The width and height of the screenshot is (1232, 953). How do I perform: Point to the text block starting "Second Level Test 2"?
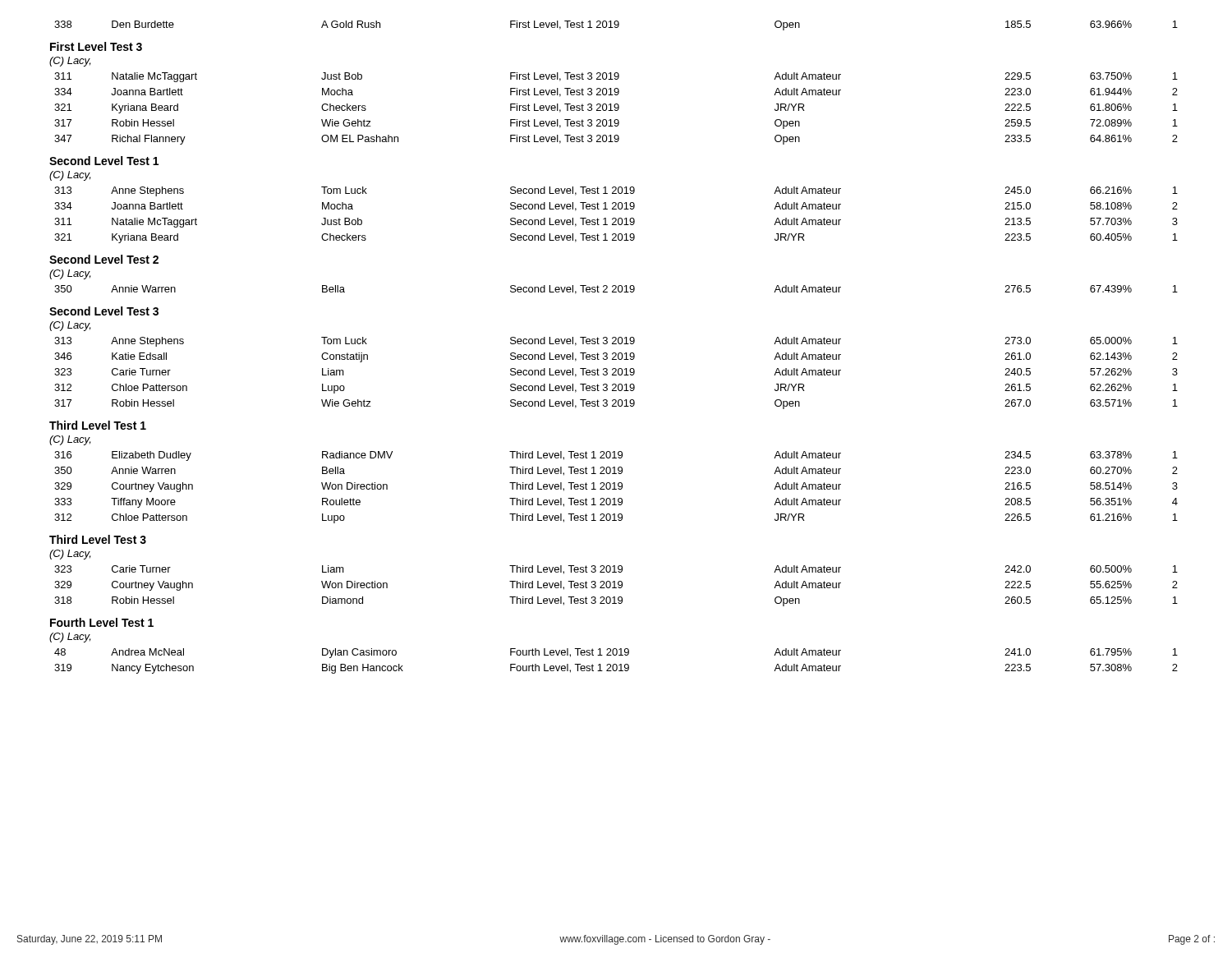104,260
